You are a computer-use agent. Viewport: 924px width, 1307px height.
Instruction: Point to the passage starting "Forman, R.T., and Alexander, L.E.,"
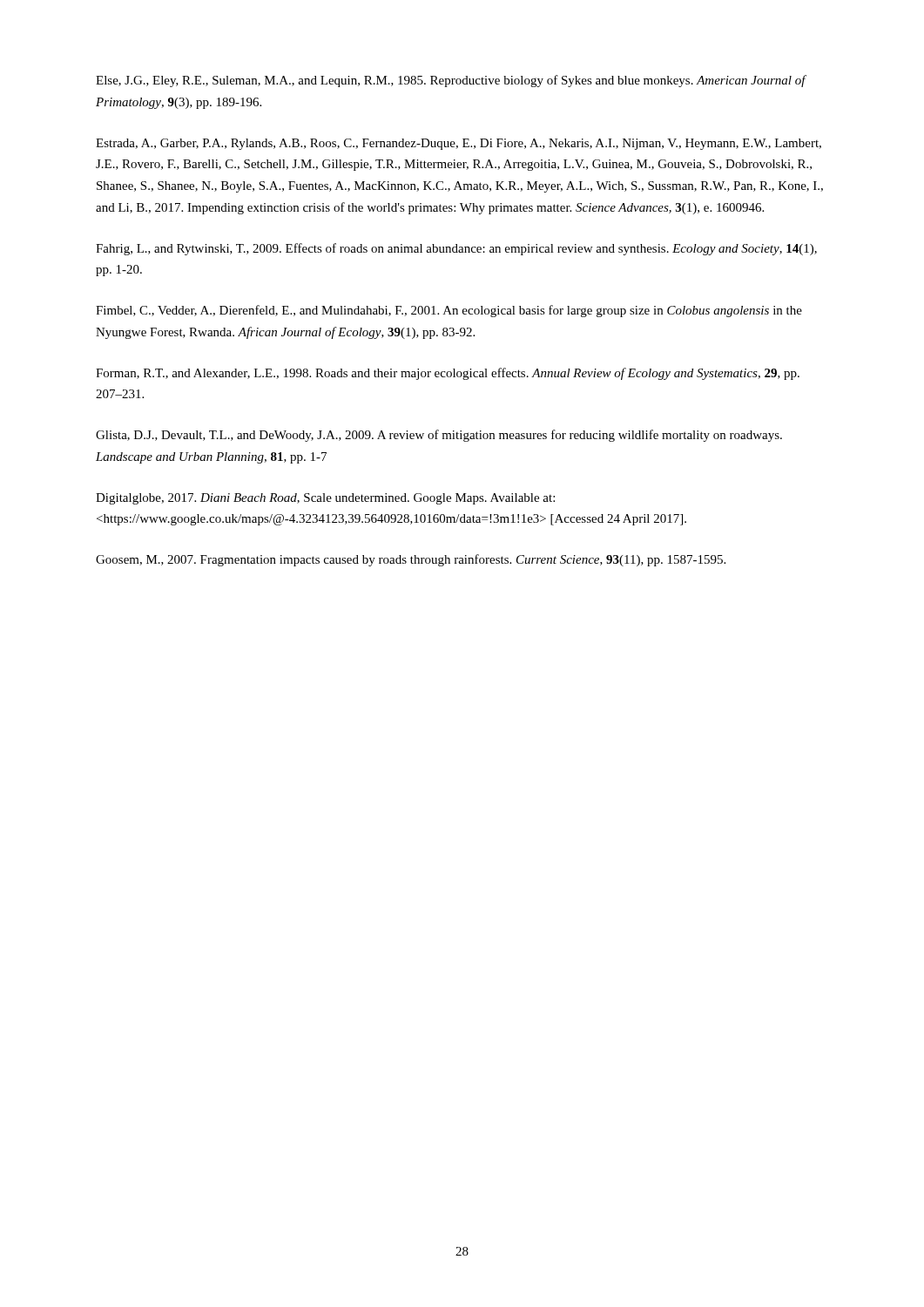click(x=448, y=383)
